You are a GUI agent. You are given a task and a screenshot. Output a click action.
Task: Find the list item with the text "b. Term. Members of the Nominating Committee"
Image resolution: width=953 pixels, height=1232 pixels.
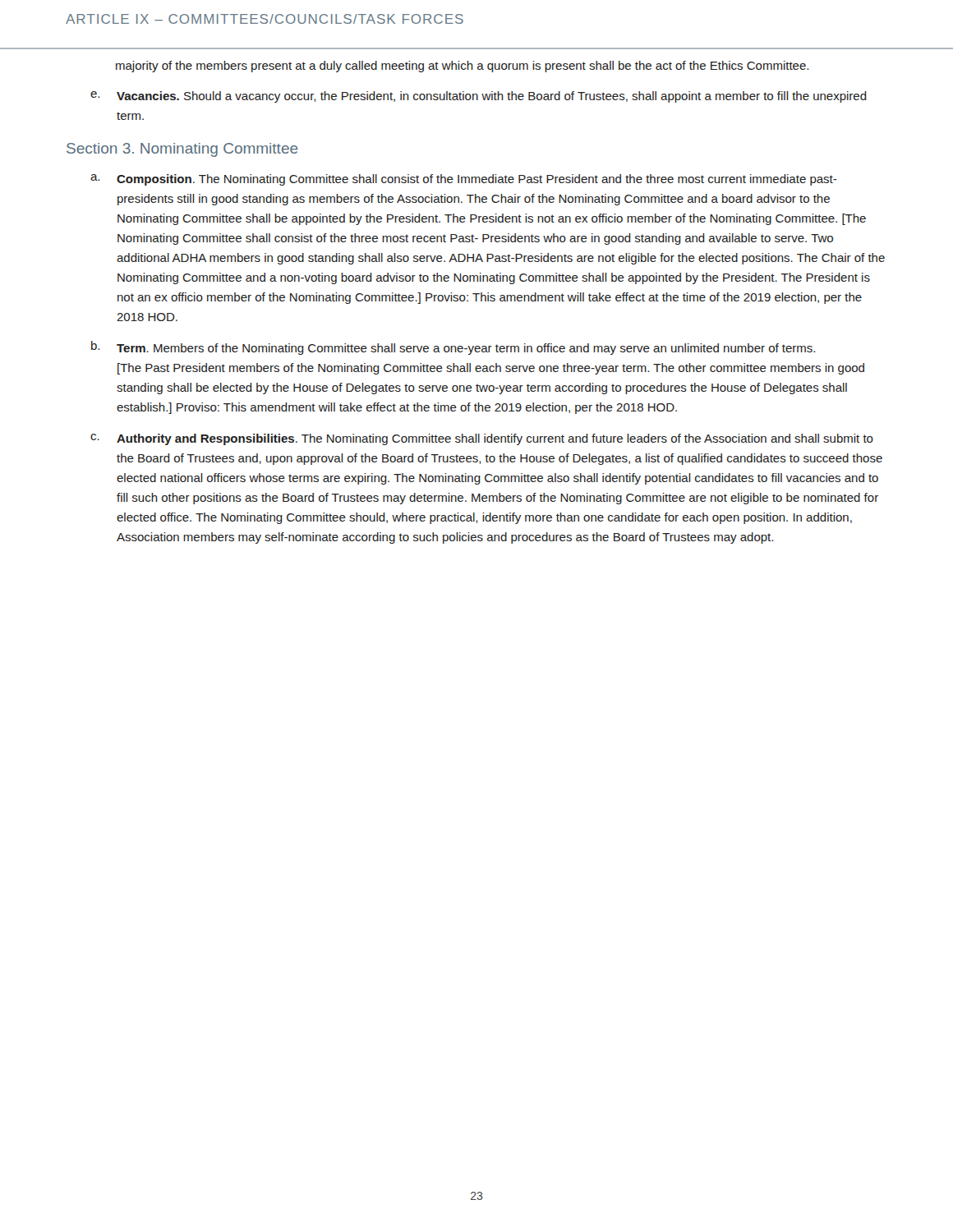coord(489,378)
